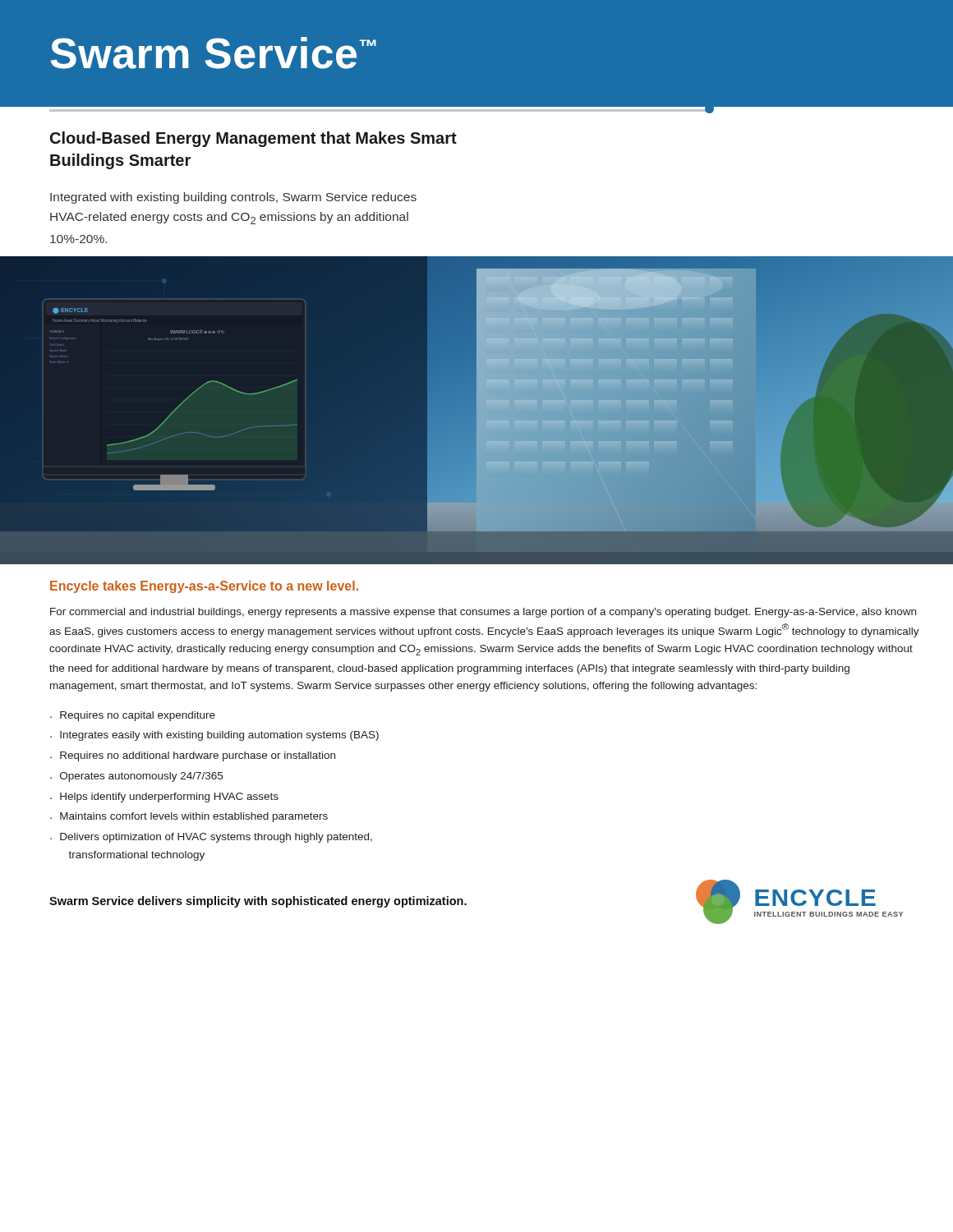Locate the region starting "·Helps identify underperforming HVAC assets"
953x1232 pixels.
pos(164,798)
